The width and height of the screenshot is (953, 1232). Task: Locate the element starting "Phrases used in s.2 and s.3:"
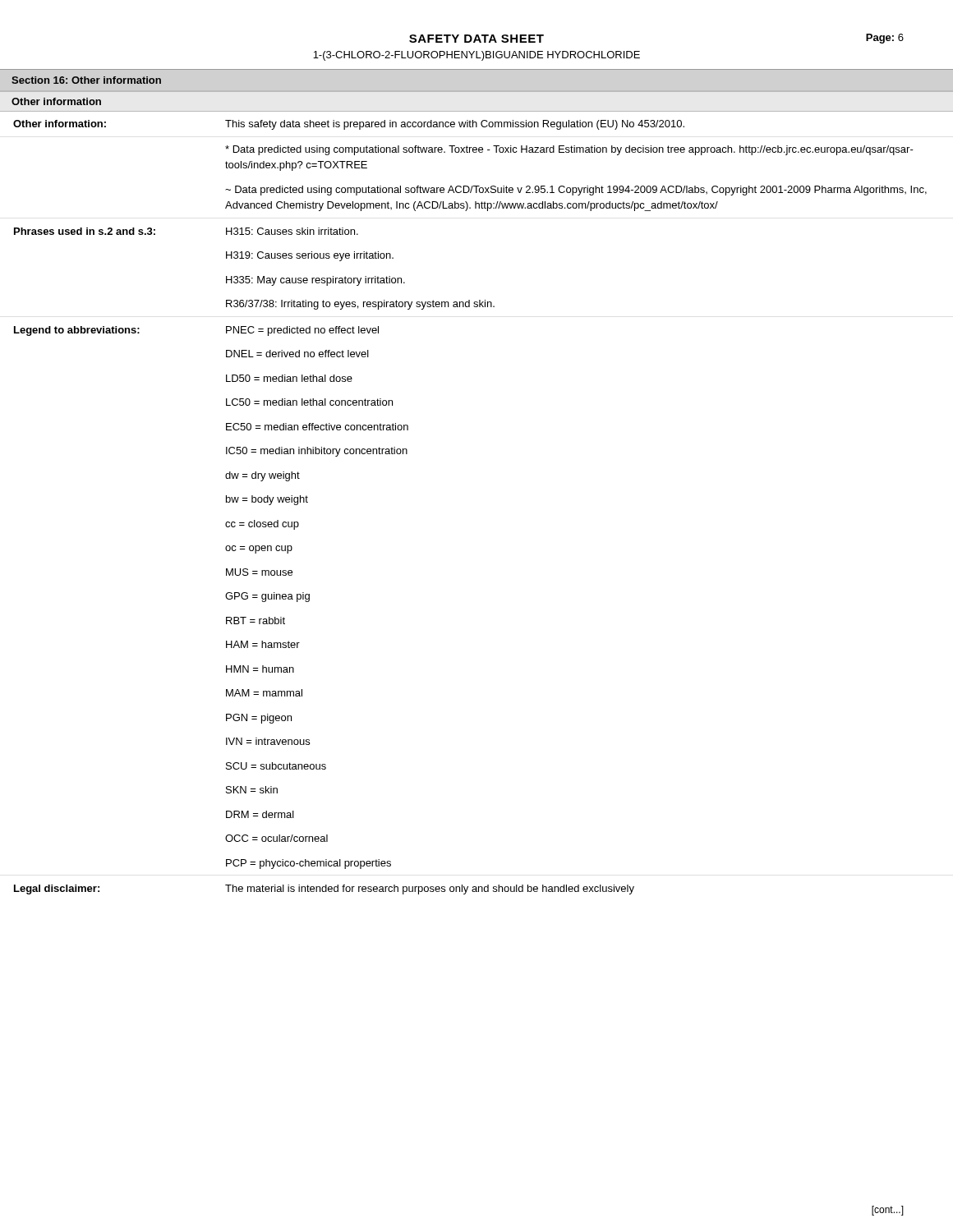tap(87, 231)
